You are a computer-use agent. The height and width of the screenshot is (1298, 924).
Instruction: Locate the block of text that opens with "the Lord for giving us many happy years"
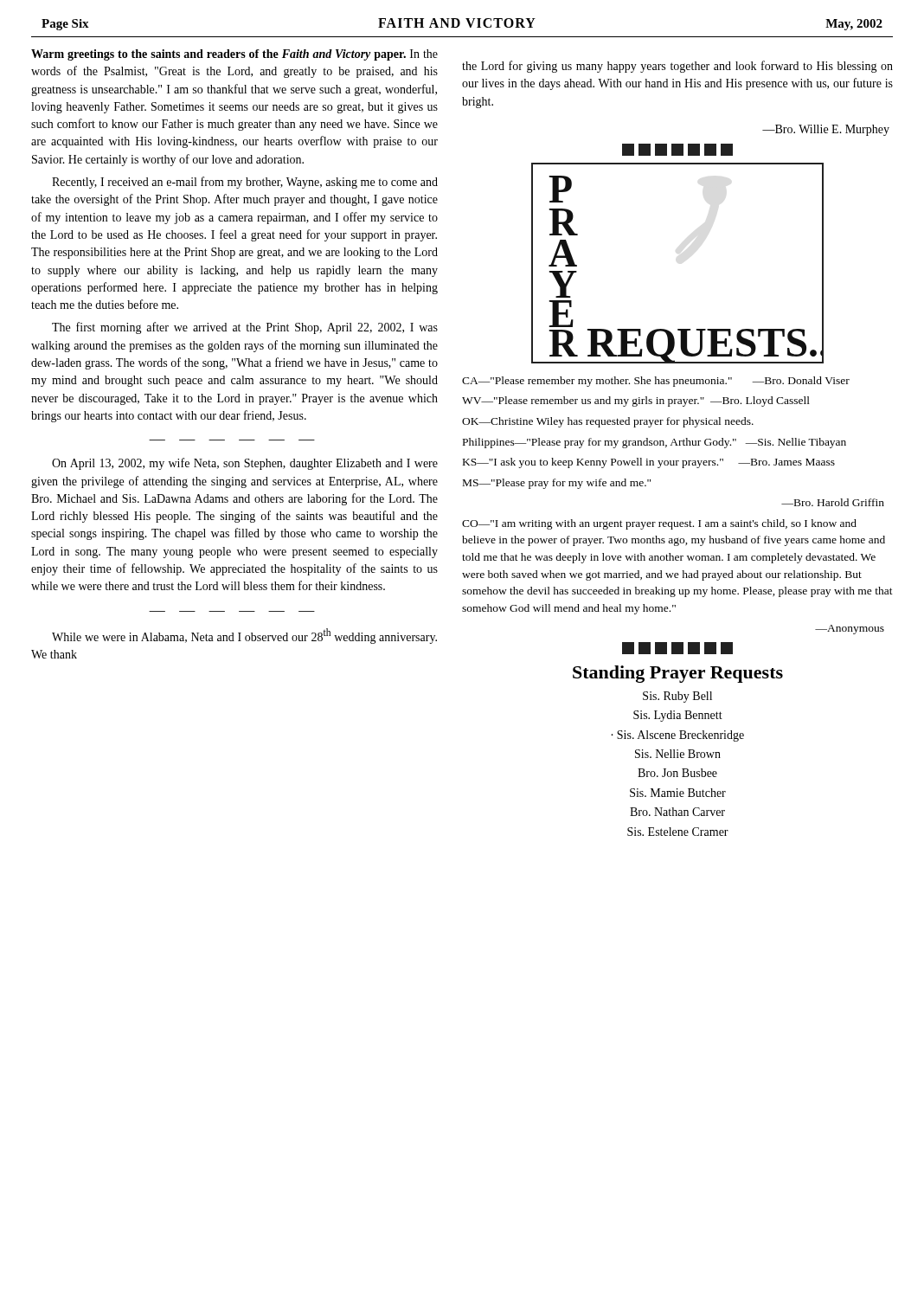pyautogui.click(x=677, y=84)
